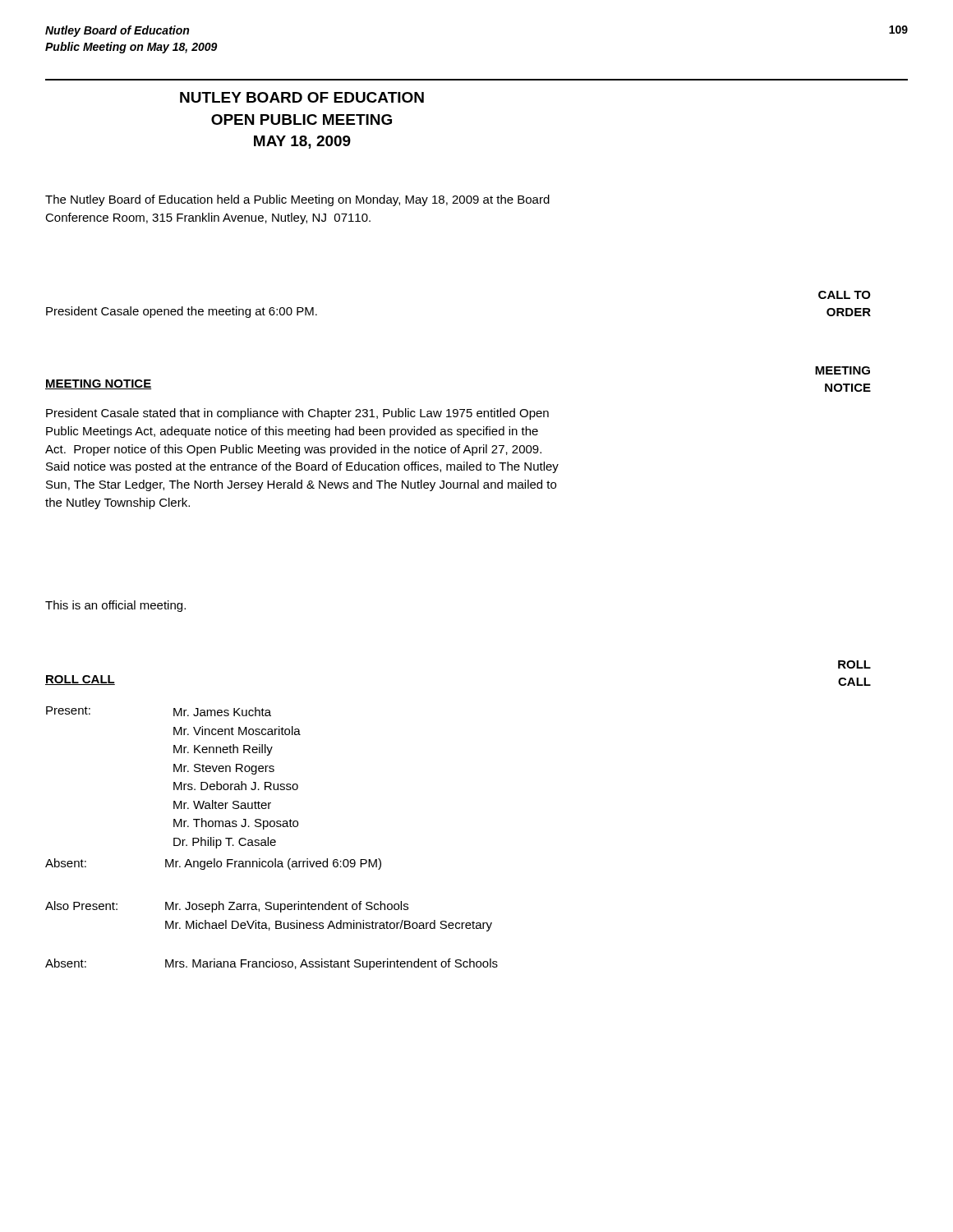Navigate to the text starting "Absent:Mrs. Mariana Francioso, Assistant Superintendent of Schools"
Image resolution: width=953 pixels, height=1232 pixels.
[272, 963]
